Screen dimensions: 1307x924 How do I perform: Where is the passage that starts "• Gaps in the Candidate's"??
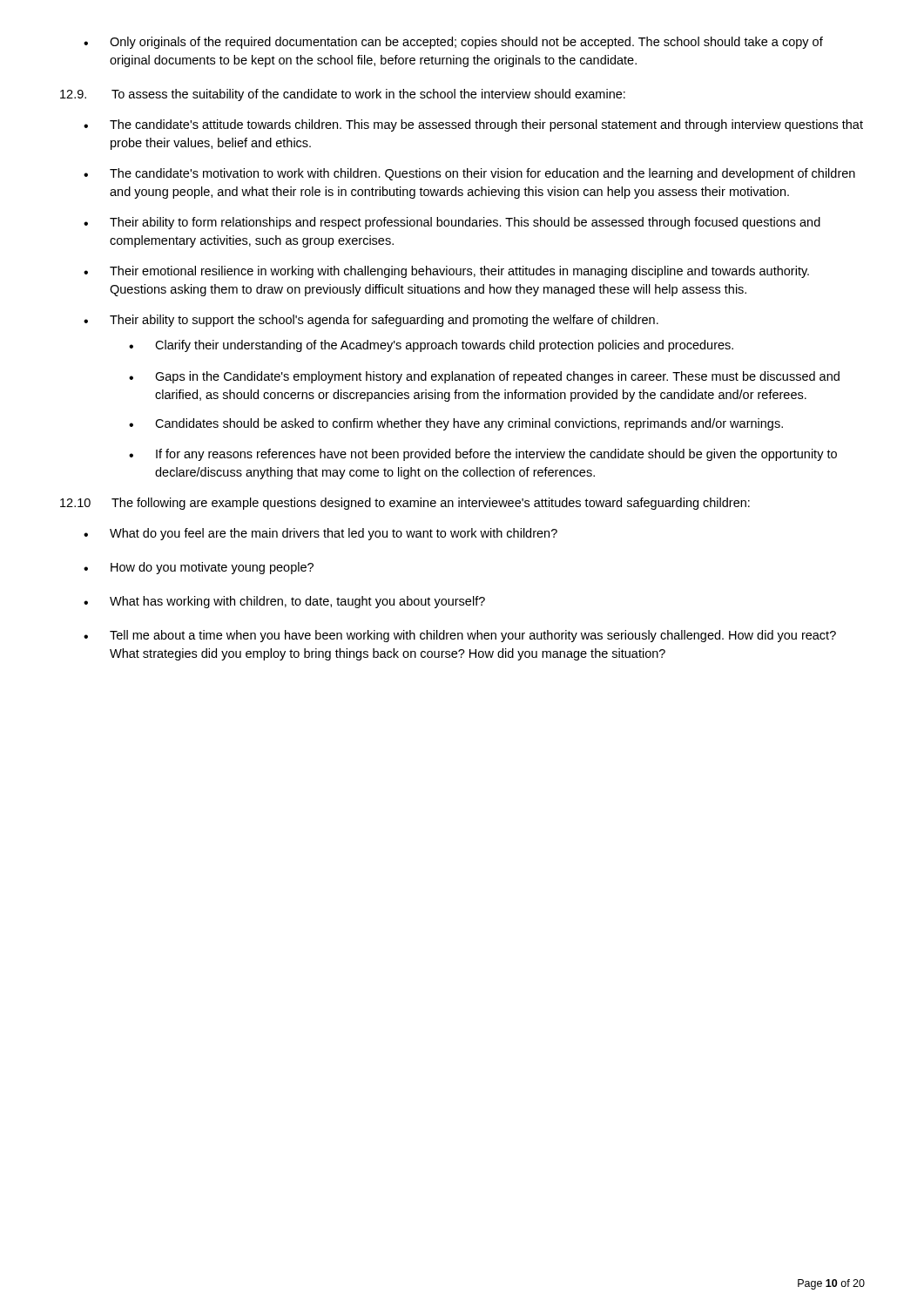[497, 386]
